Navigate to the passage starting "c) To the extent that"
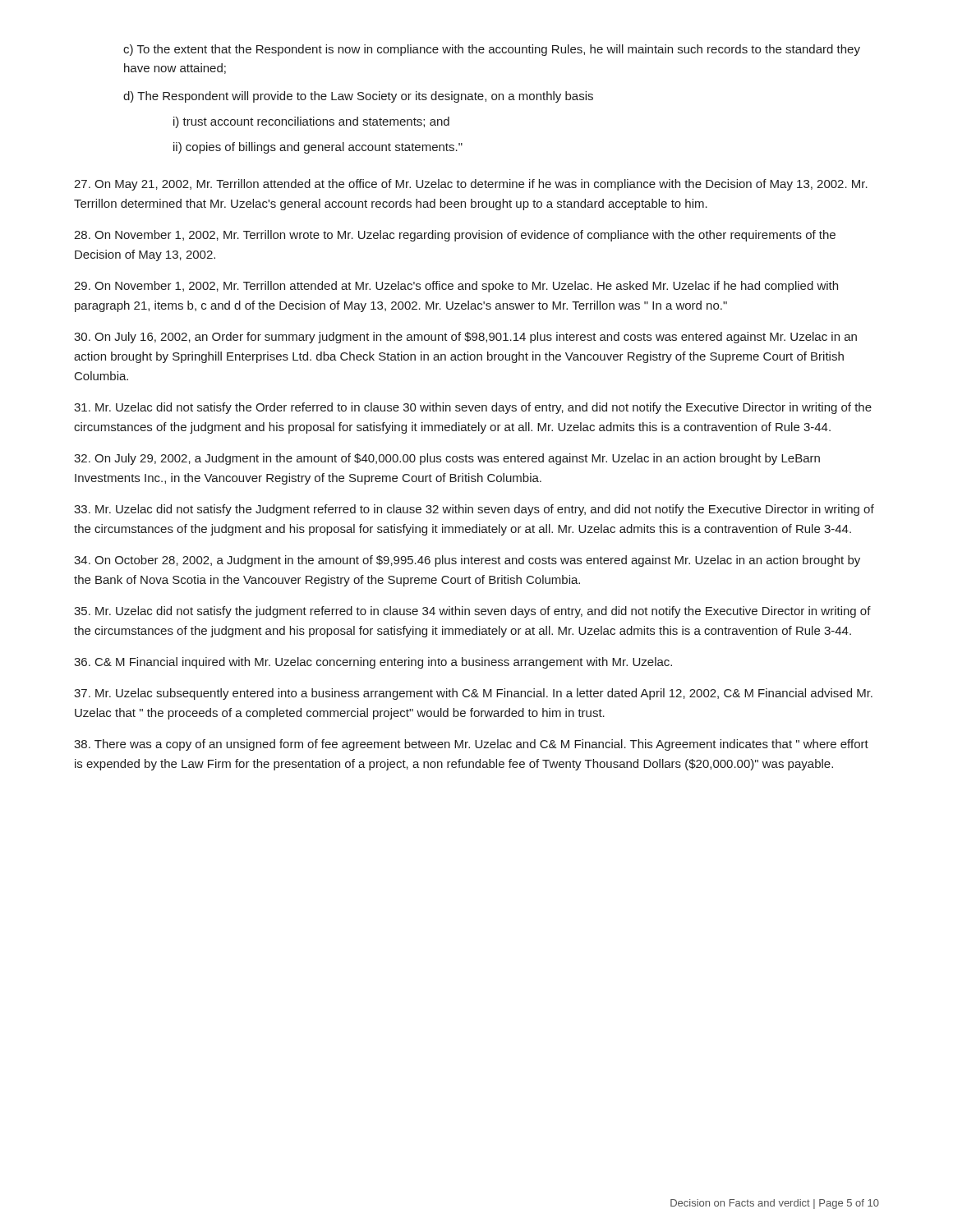Screen dimensions: 1232x953 tap(492, 58)
